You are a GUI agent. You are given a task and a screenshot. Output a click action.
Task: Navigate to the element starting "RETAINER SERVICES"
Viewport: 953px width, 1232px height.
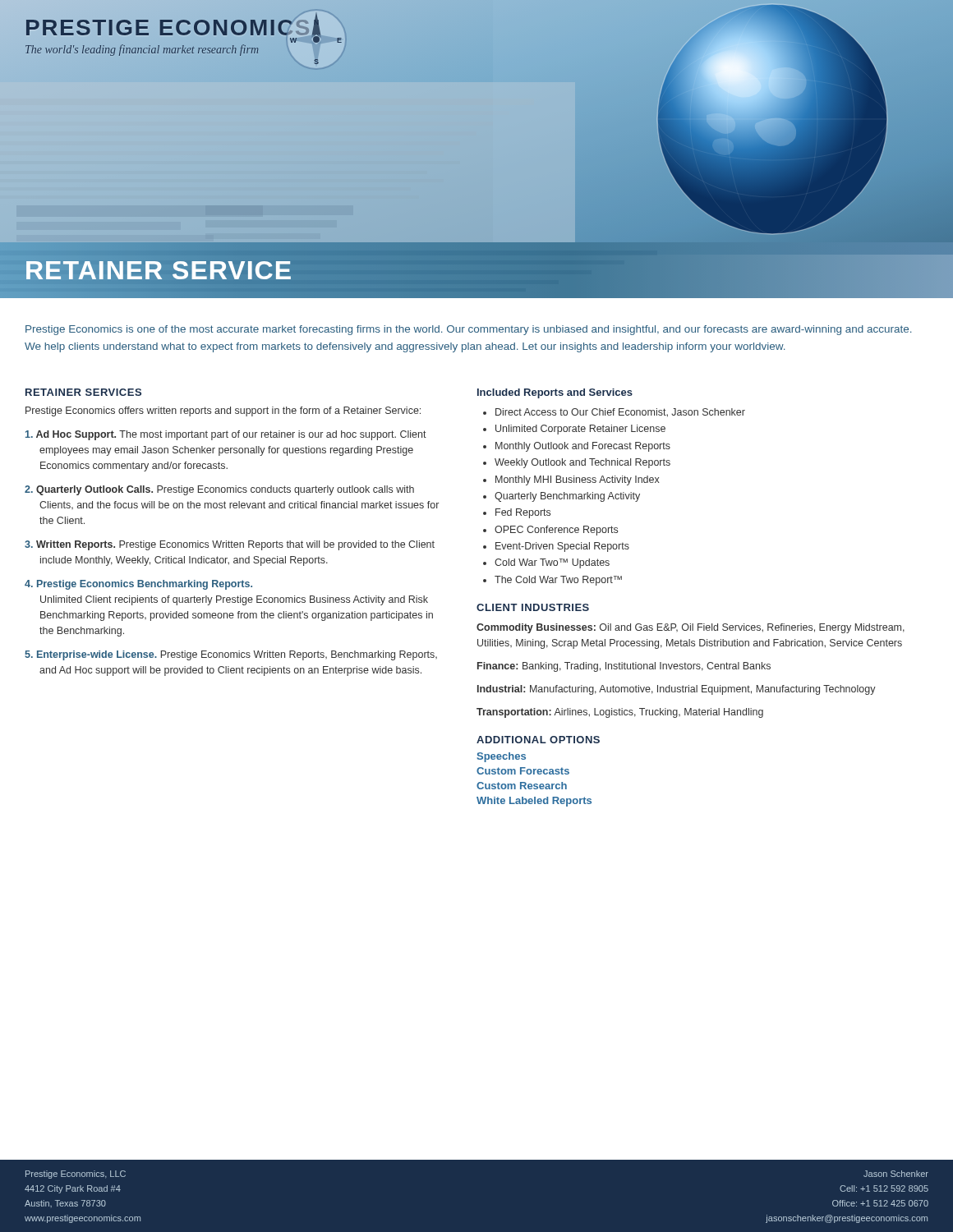coord(83,392)
